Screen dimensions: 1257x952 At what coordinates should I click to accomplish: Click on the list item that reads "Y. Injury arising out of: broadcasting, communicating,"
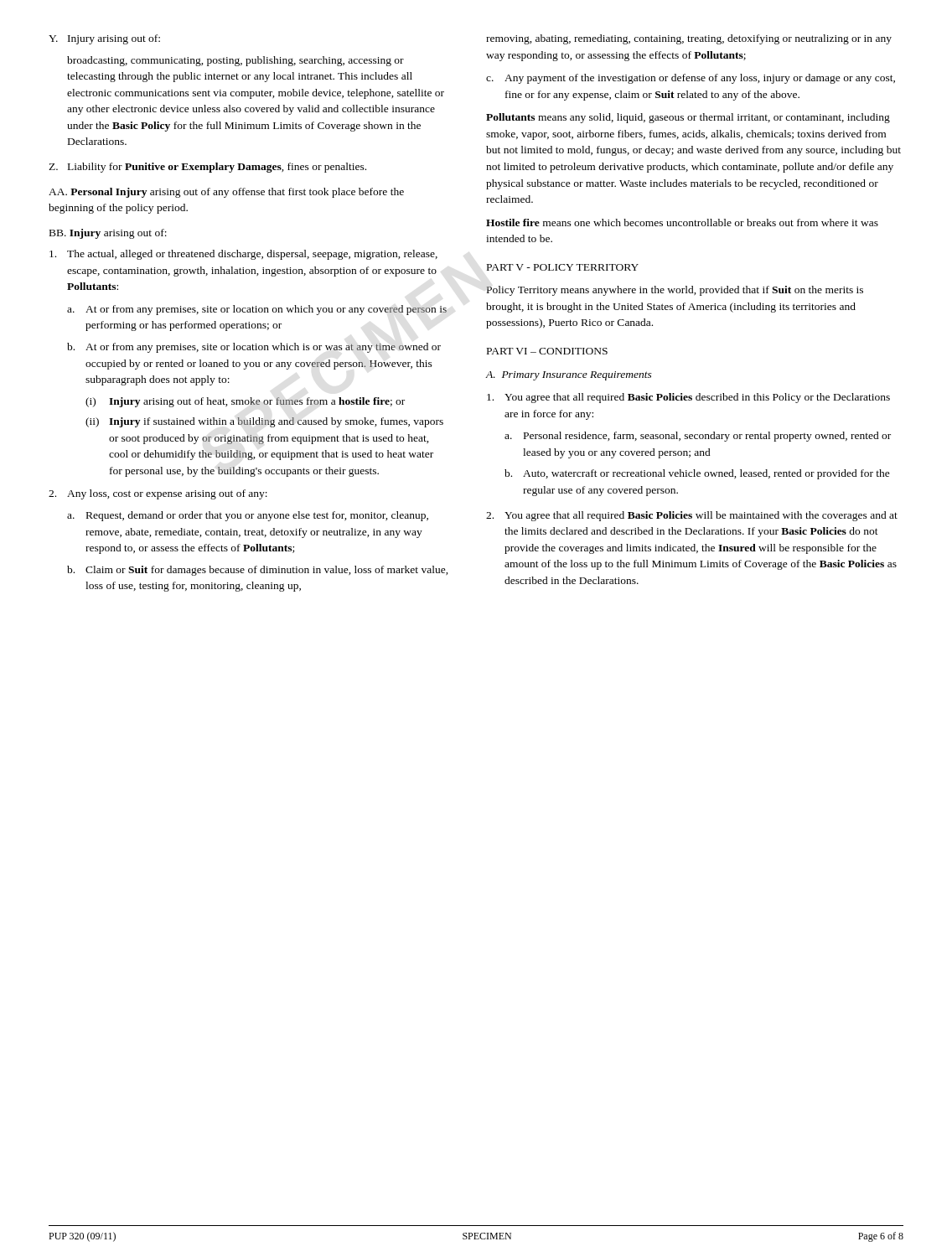point(249,90)
